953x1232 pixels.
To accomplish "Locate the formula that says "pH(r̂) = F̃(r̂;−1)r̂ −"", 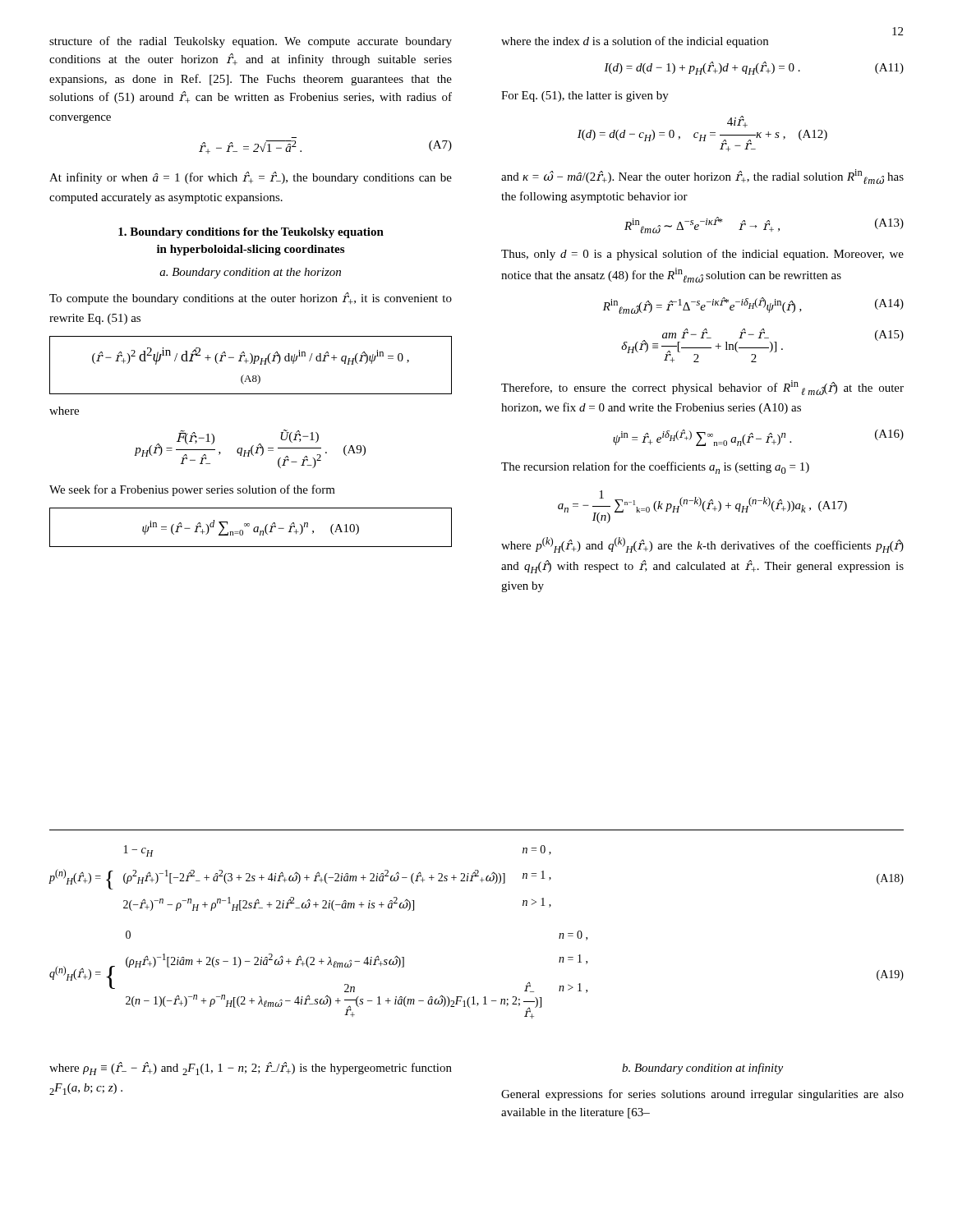I will coord(251,451).
